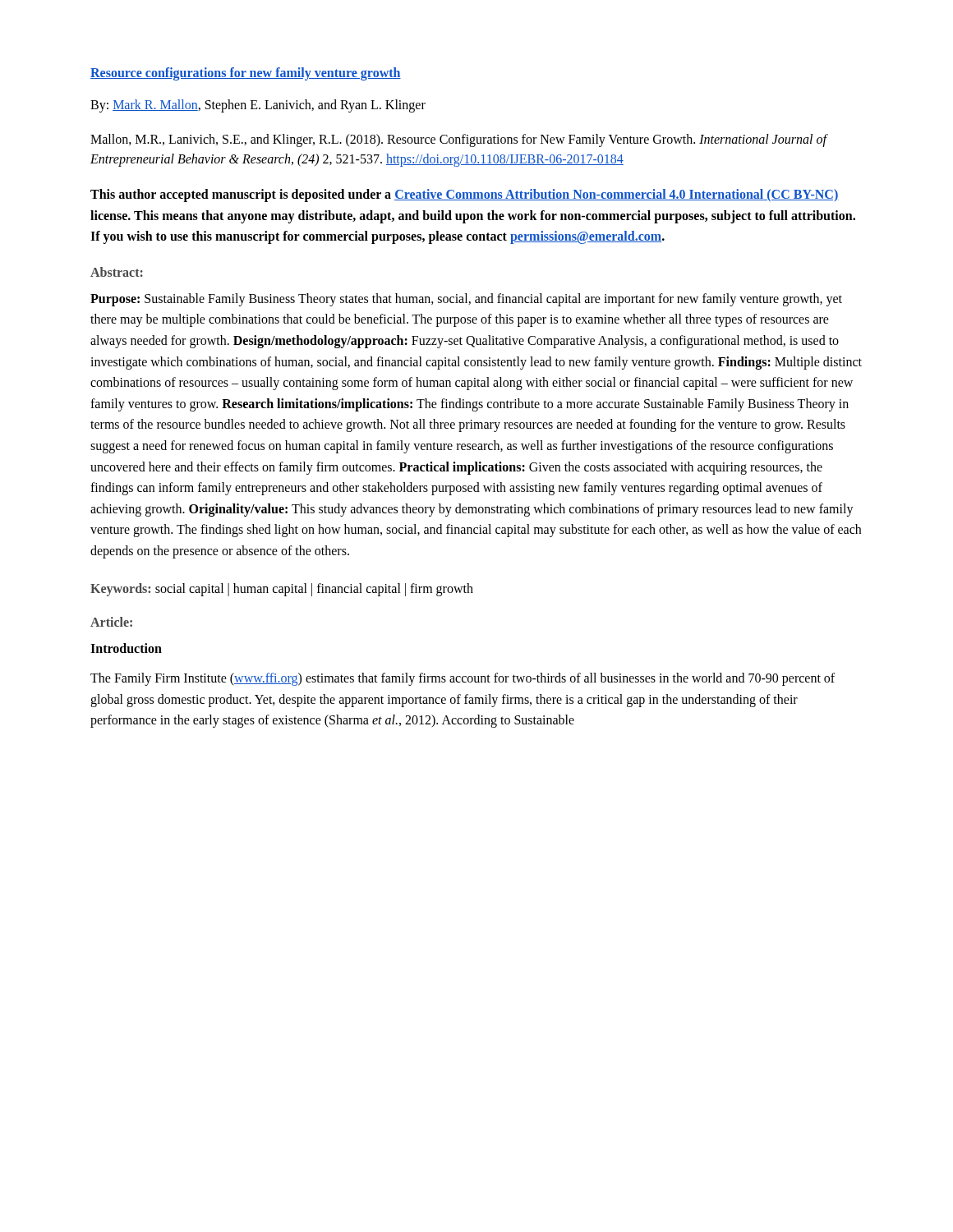The height and width of the screenshot is (1232, 953).
Task: Click the passage that begins "Mallon, M.R., Lanivich, S.E., and Klinger,"
Action: [x=458, y=149]
